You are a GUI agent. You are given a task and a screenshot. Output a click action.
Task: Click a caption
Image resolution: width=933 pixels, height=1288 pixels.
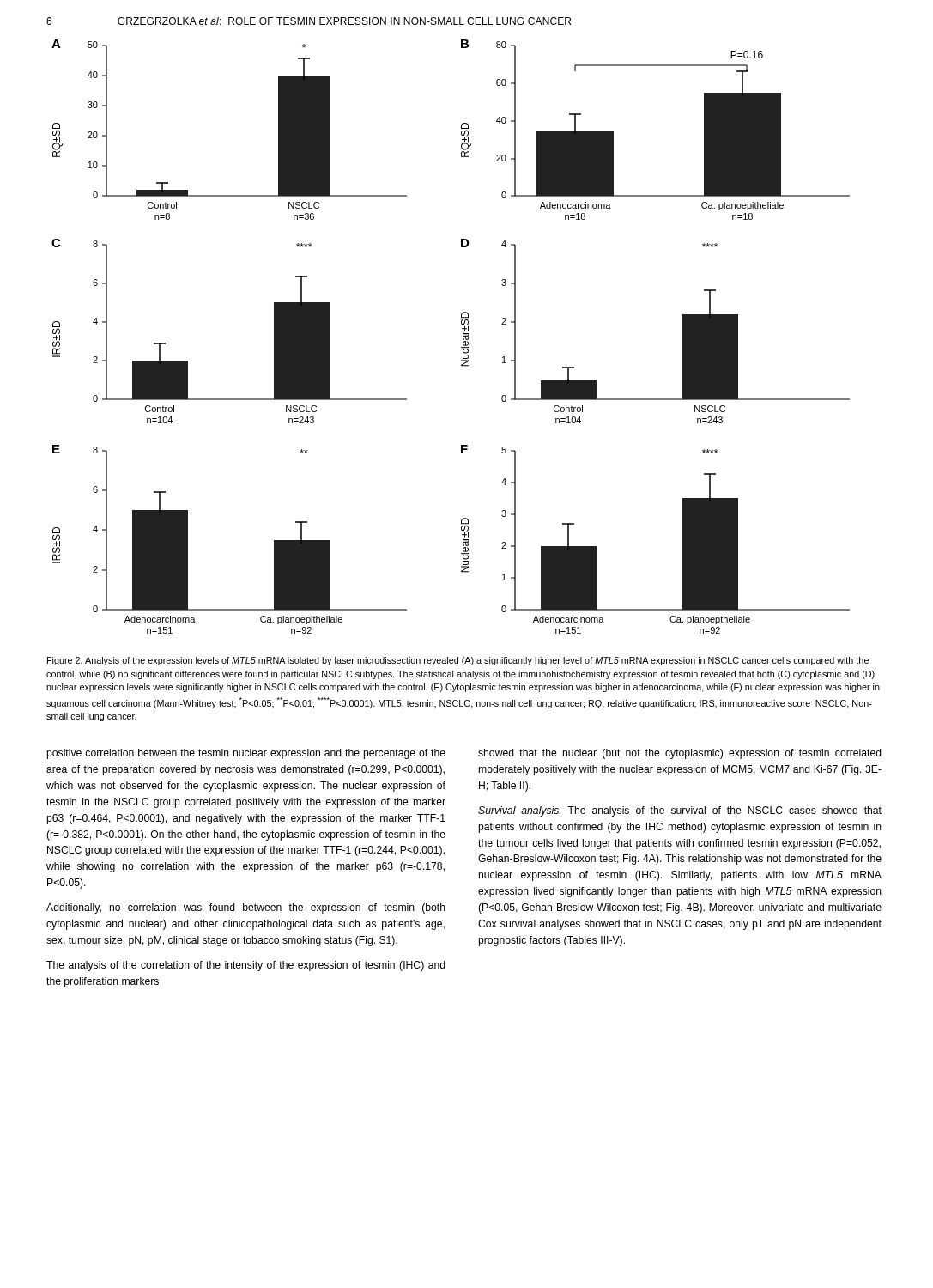[463, 688]
